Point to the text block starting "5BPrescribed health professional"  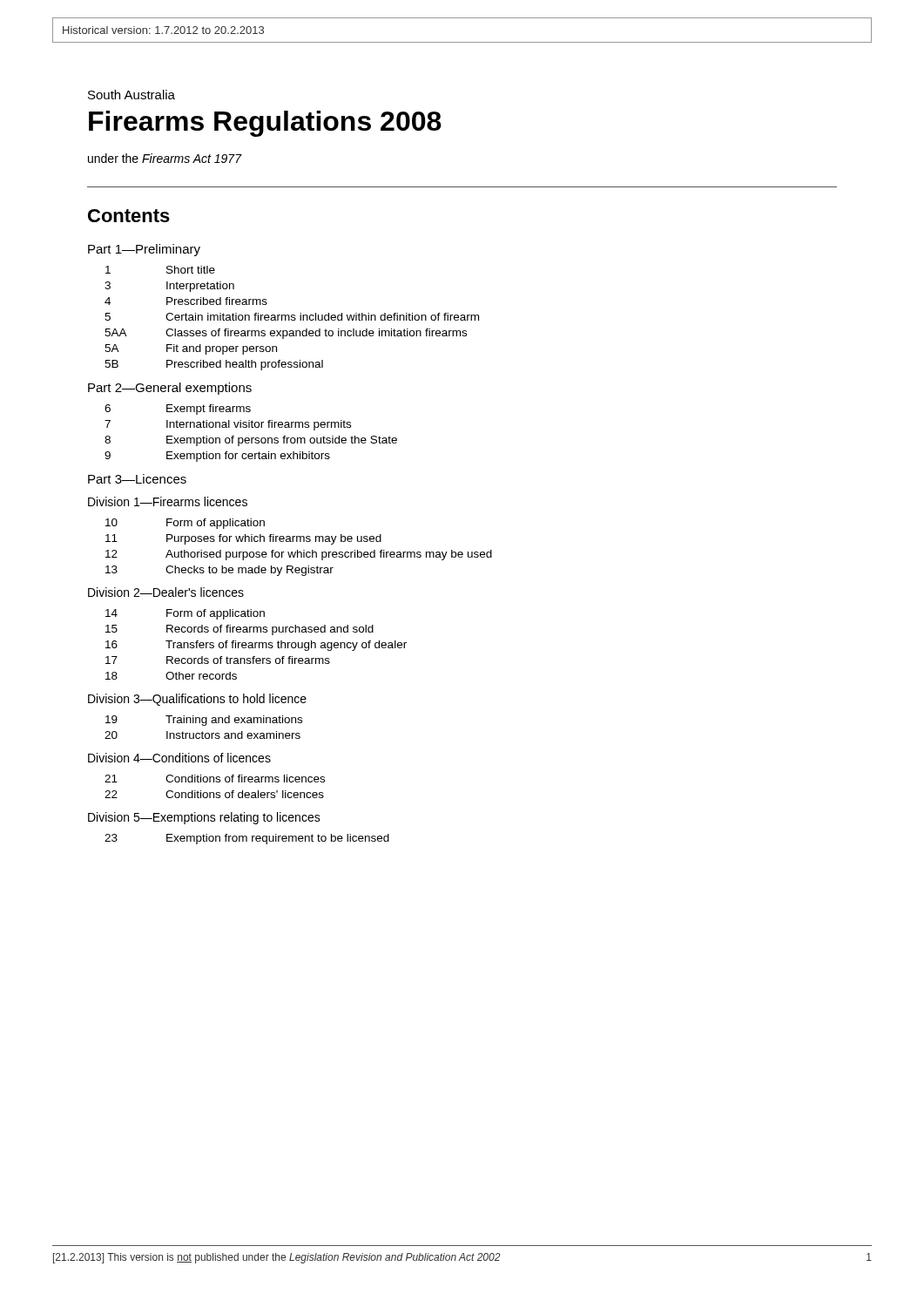point(214,365)
